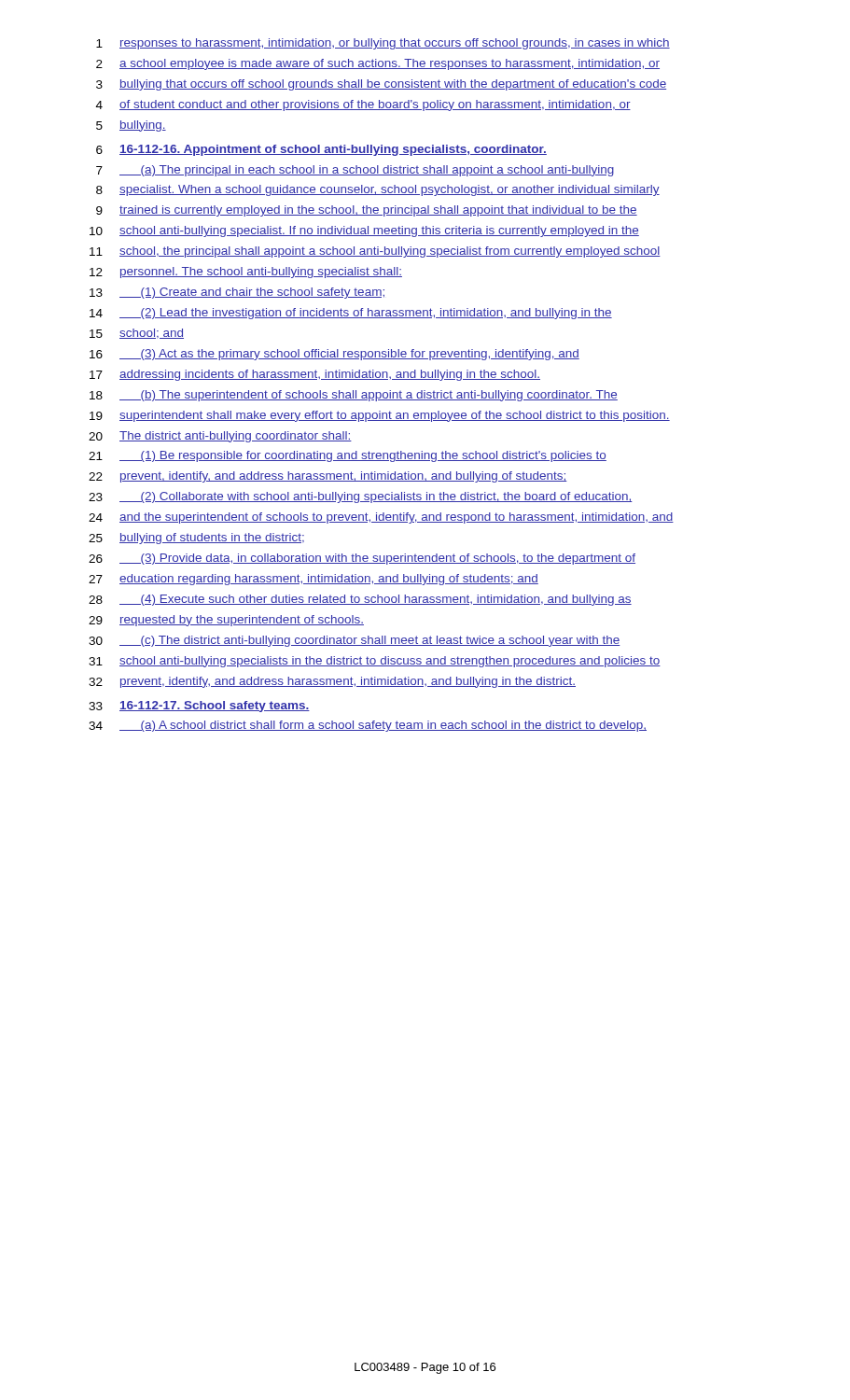The width and height of the screenshot is (850, 1400).
Task: Locate the region starting "13 (1) Create and chair the school"
Action: [x=237, y=293]
